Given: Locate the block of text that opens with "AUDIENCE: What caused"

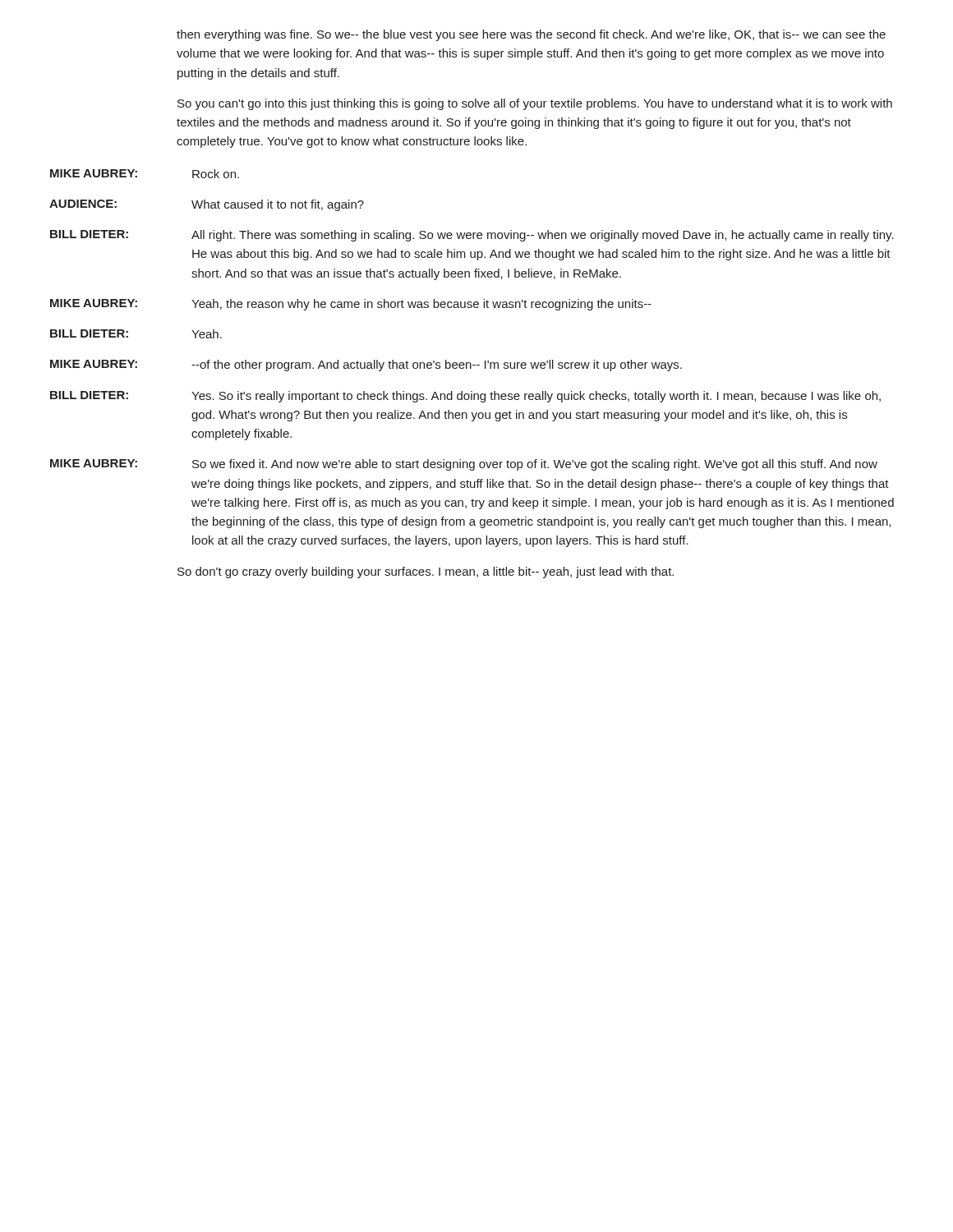Looking at the screenshot, I should tap(207, 205).
